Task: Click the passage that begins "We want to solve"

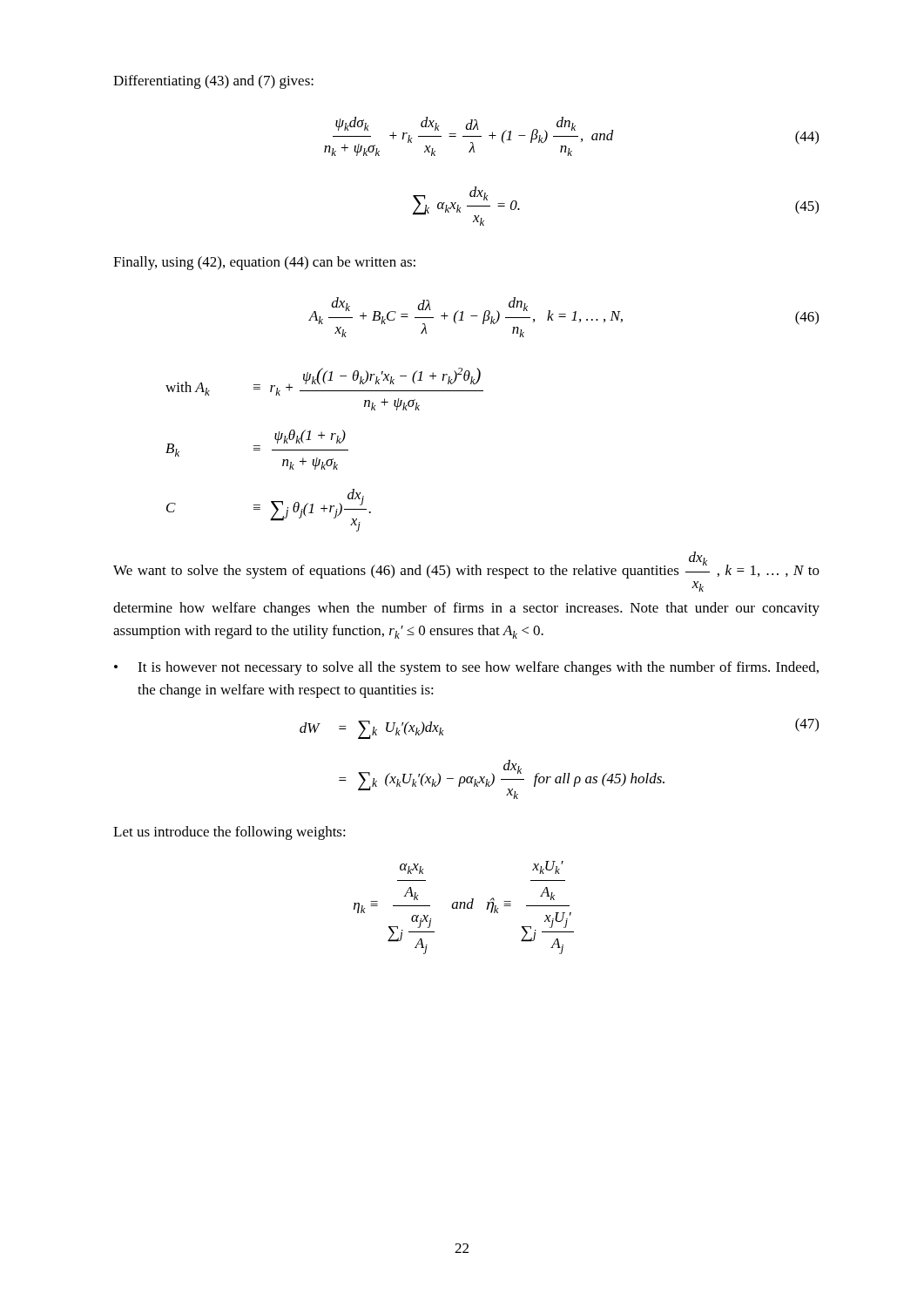Action: point(466,595)
